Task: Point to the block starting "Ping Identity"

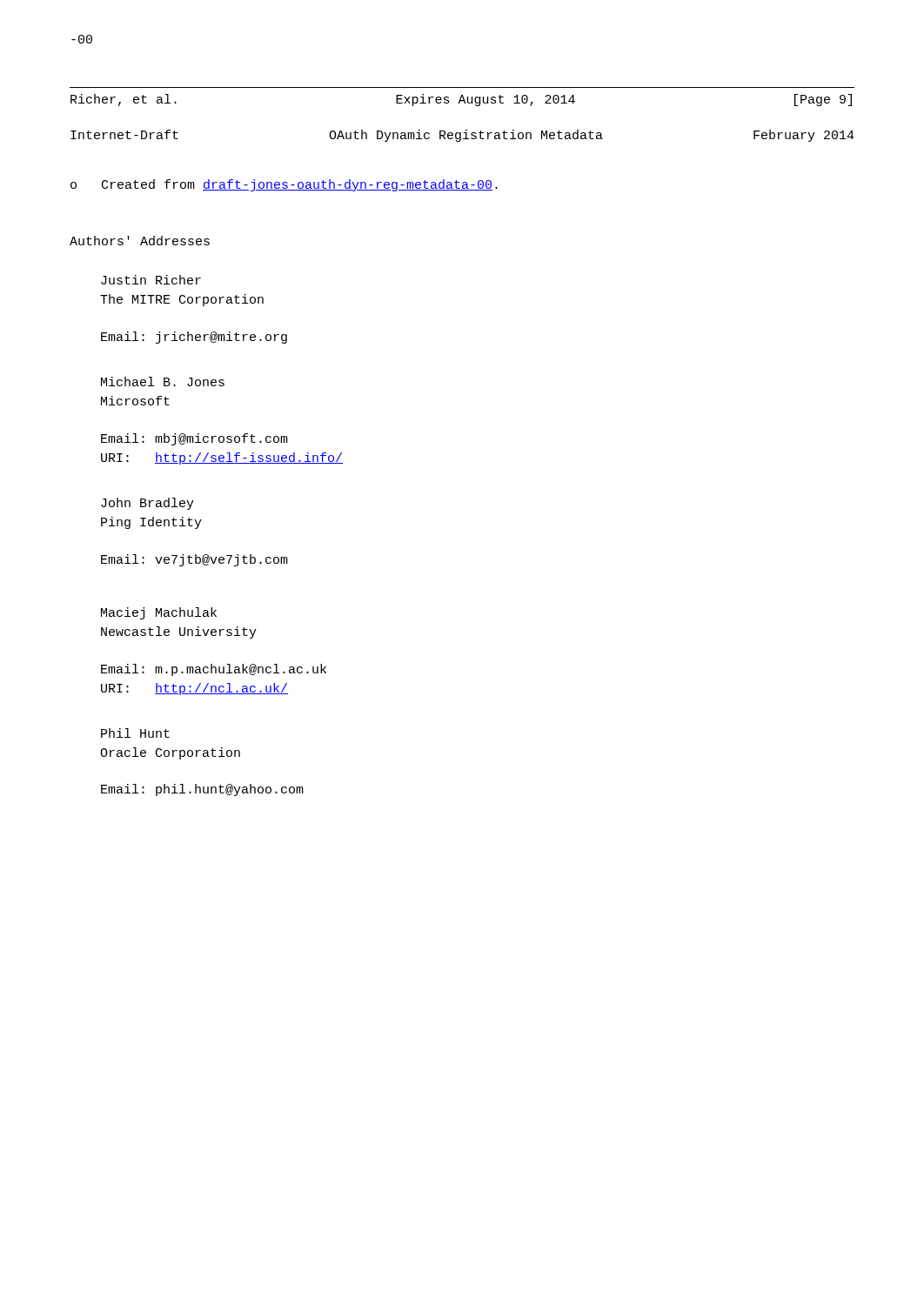Action: pyautogui.click(x=151, y=523)
